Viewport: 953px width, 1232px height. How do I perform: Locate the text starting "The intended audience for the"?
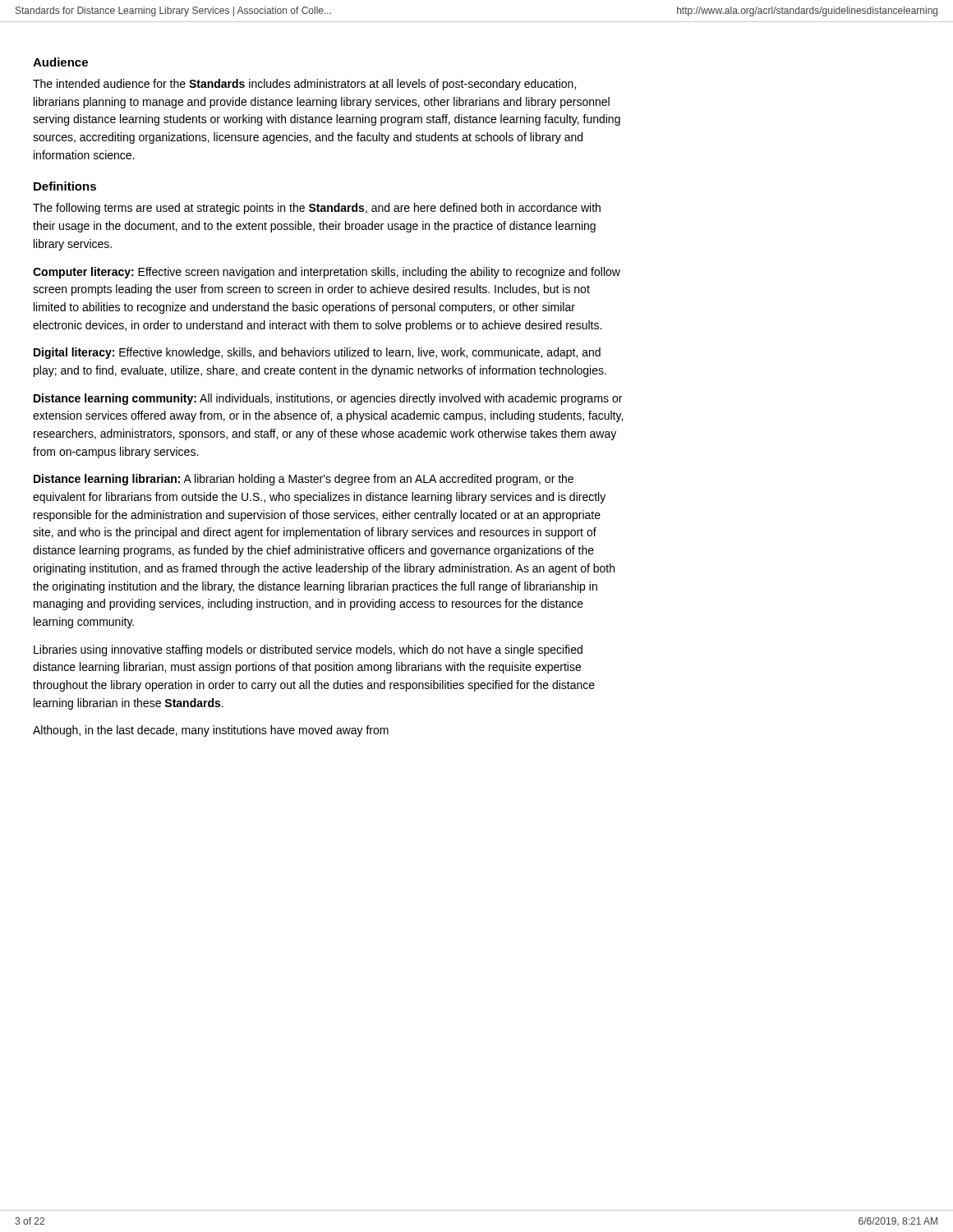[x=327, y=119]
